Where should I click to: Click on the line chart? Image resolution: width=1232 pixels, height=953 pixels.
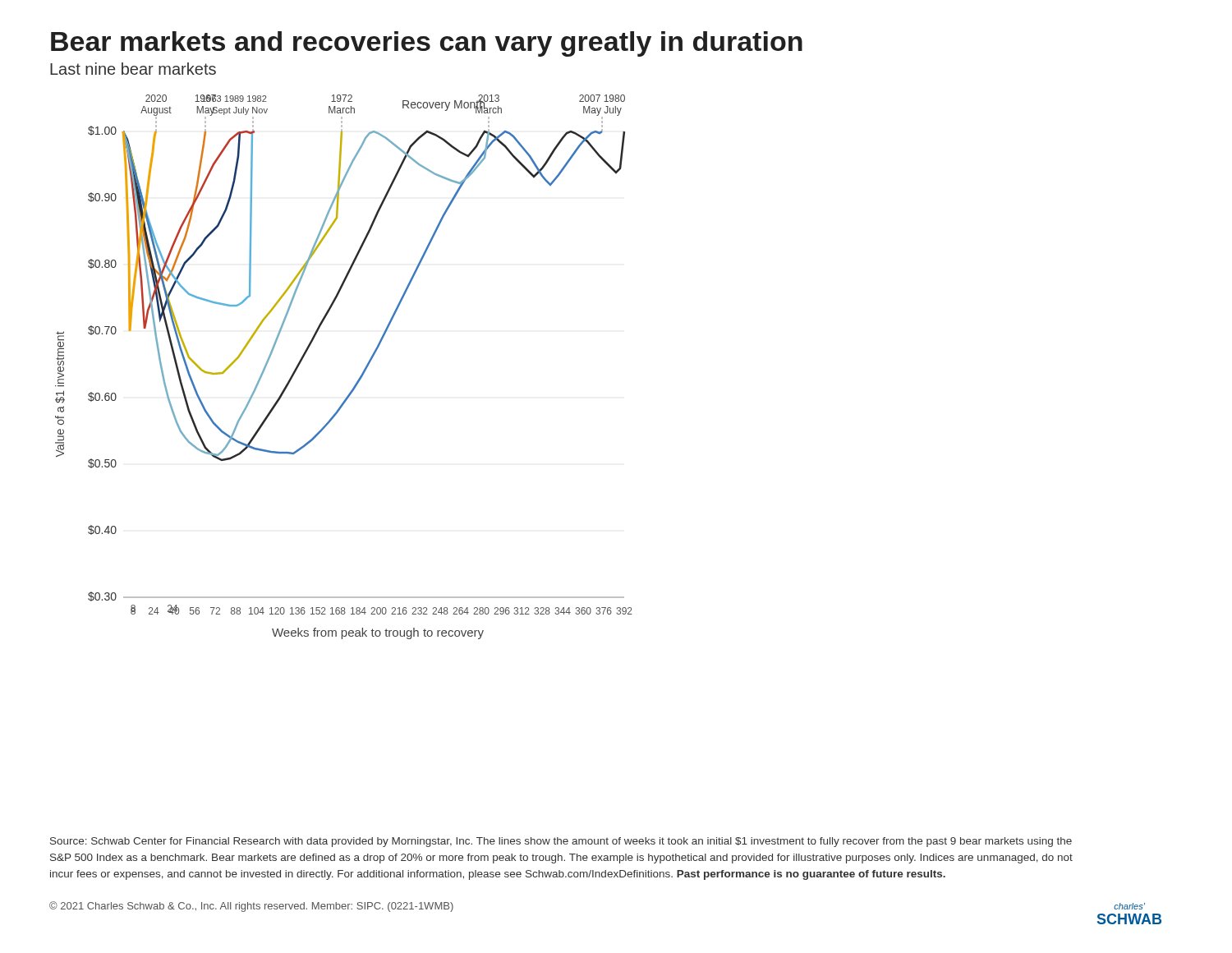coord(616,378)
